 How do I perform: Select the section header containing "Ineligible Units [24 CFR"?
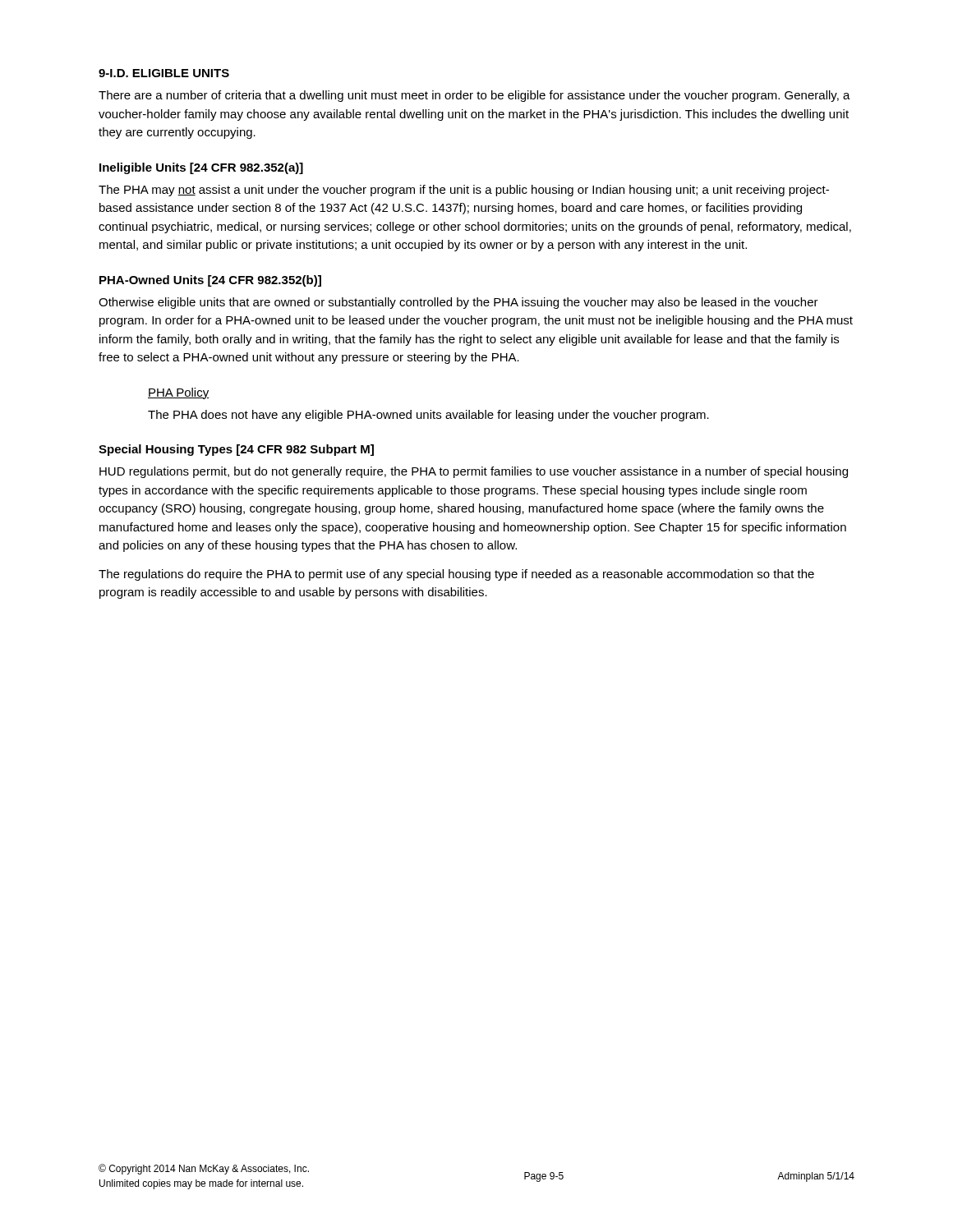click(x=201, y=167)
